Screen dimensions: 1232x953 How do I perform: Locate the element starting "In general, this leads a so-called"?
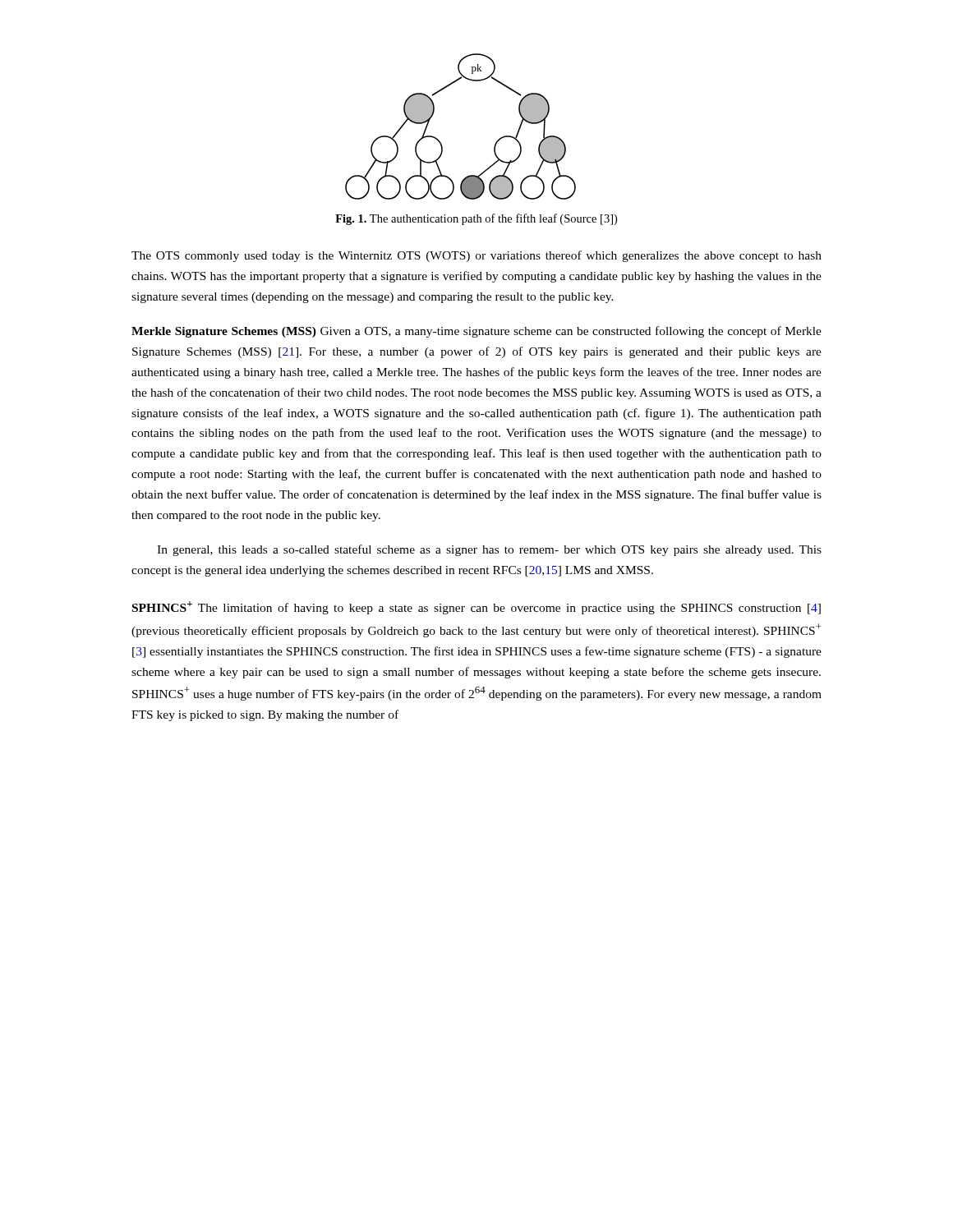pyautogui.click(x=476, y=560)
